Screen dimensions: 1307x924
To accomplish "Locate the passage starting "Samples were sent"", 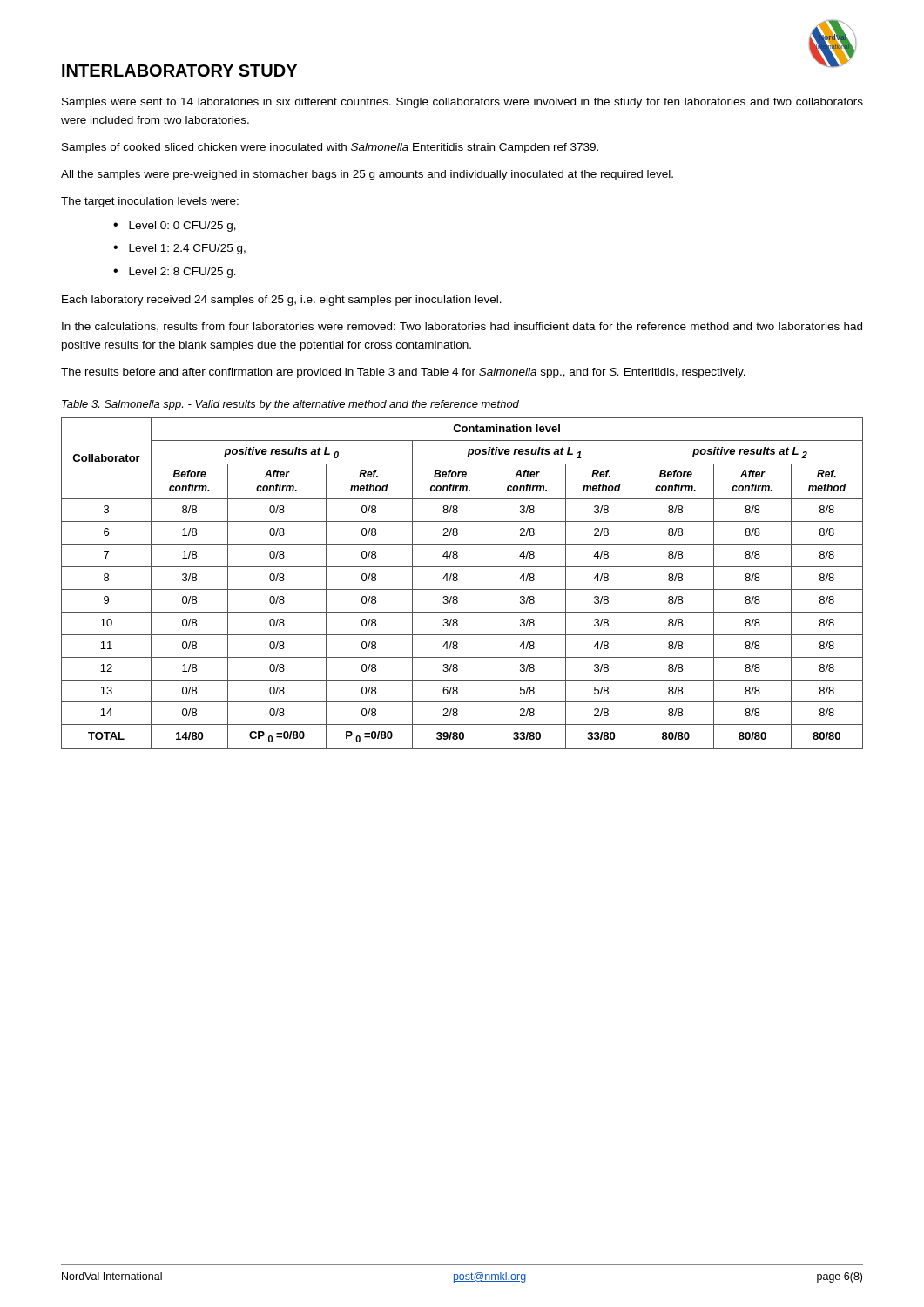I will pyautogui.click(x=462, y=111).
